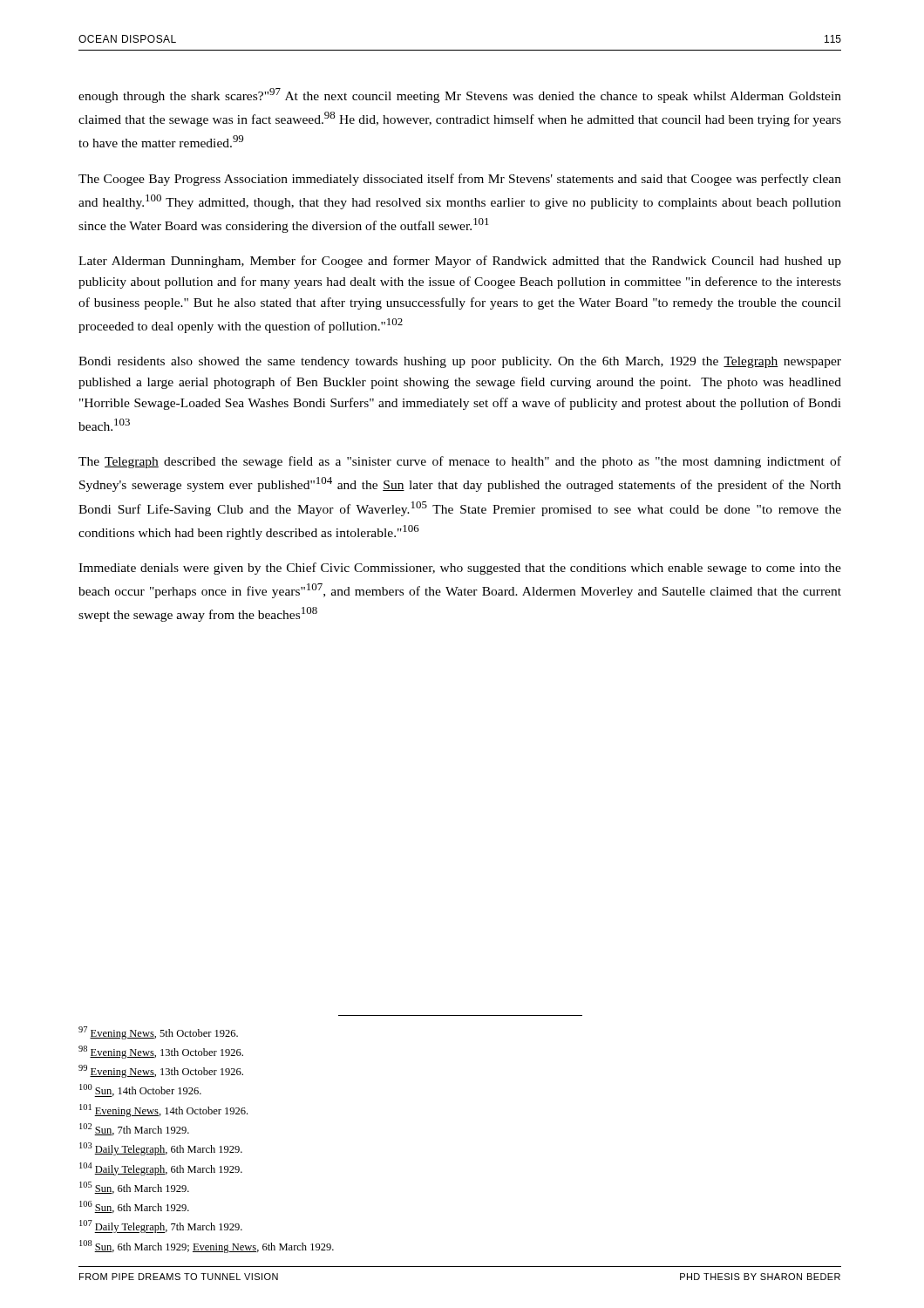This screenshot has height=1308, width=924.
Task: Locate the block of text that opens with "108 Sun, 6th"
Action: (206, 1245)
